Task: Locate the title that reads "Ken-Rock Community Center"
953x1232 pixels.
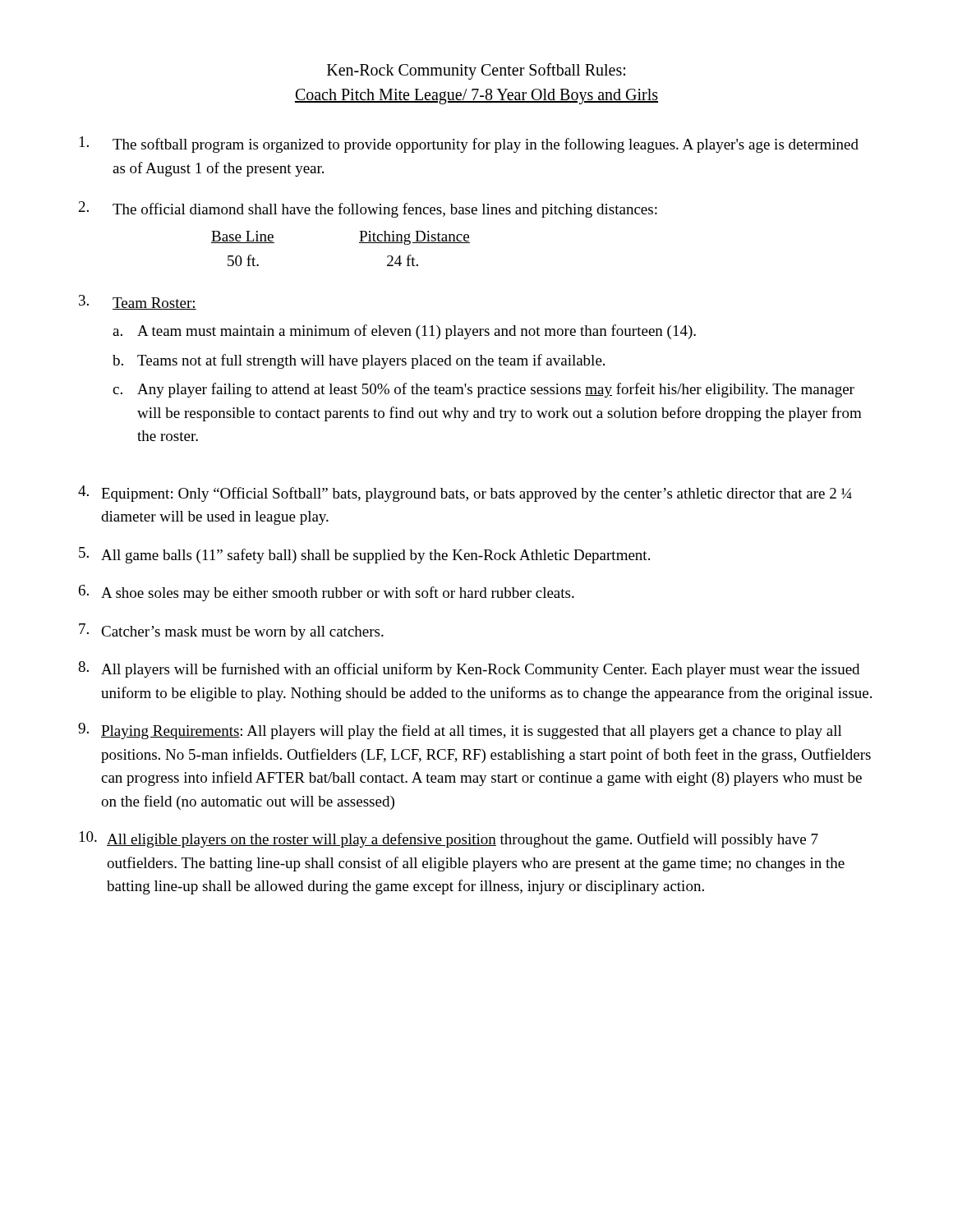Action: coord(476,82)
